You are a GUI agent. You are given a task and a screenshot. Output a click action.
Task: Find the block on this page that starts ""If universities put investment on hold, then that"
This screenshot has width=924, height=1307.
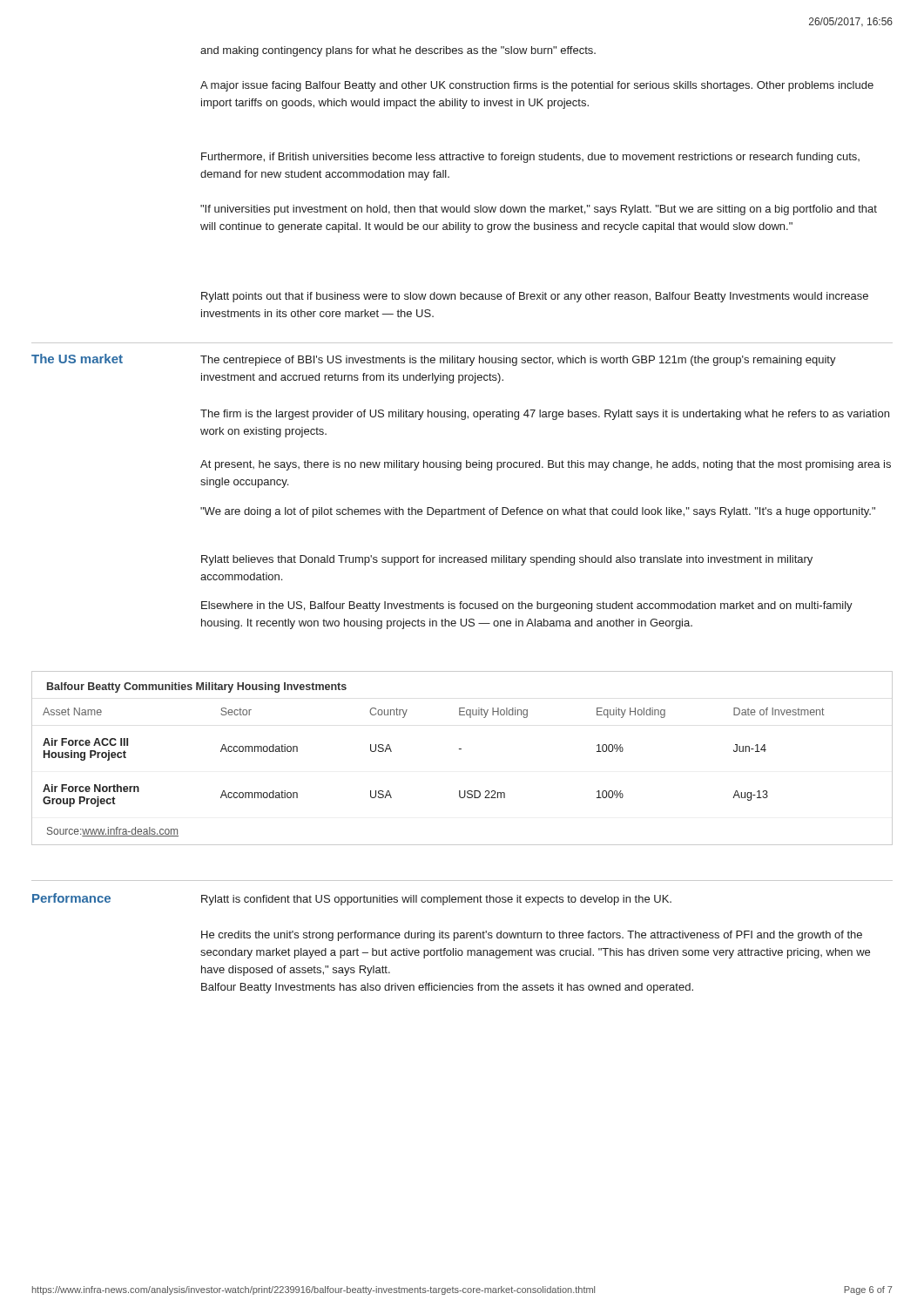point(539,217)
